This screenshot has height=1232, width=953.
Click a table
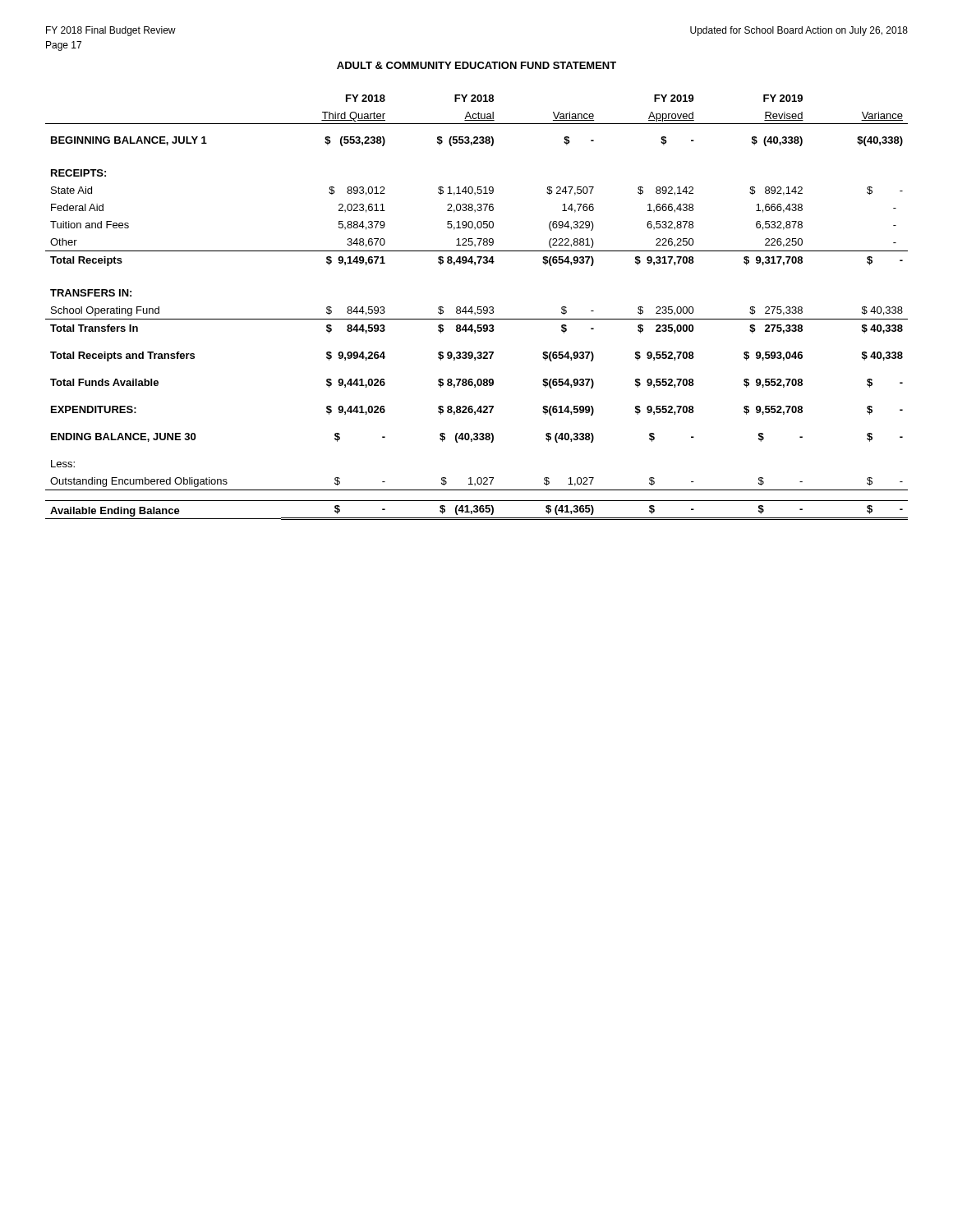(x=476, y=304)
